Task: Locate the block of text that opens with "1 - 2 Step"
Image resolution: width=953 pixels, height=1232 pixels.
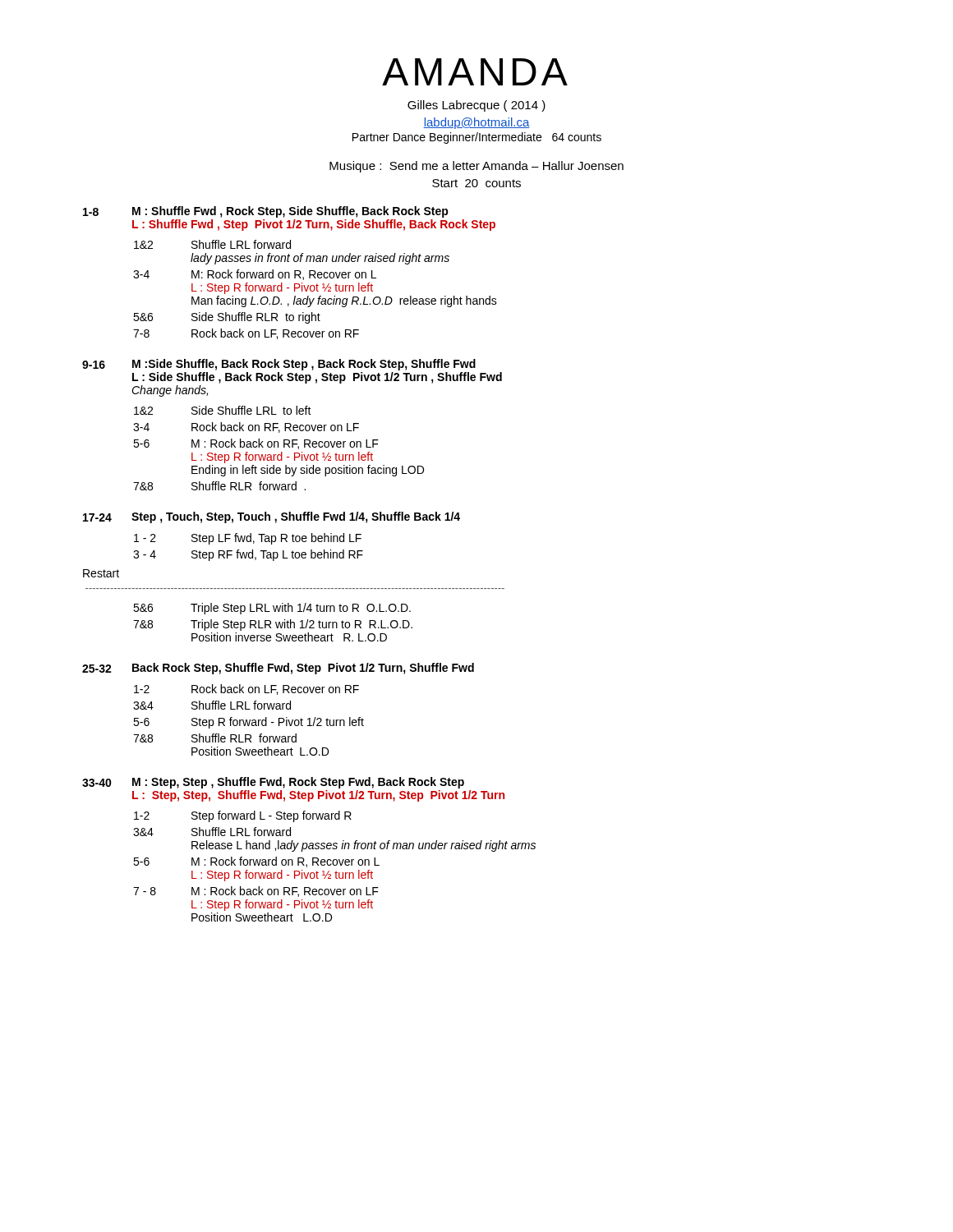Action: click(248, 538)
